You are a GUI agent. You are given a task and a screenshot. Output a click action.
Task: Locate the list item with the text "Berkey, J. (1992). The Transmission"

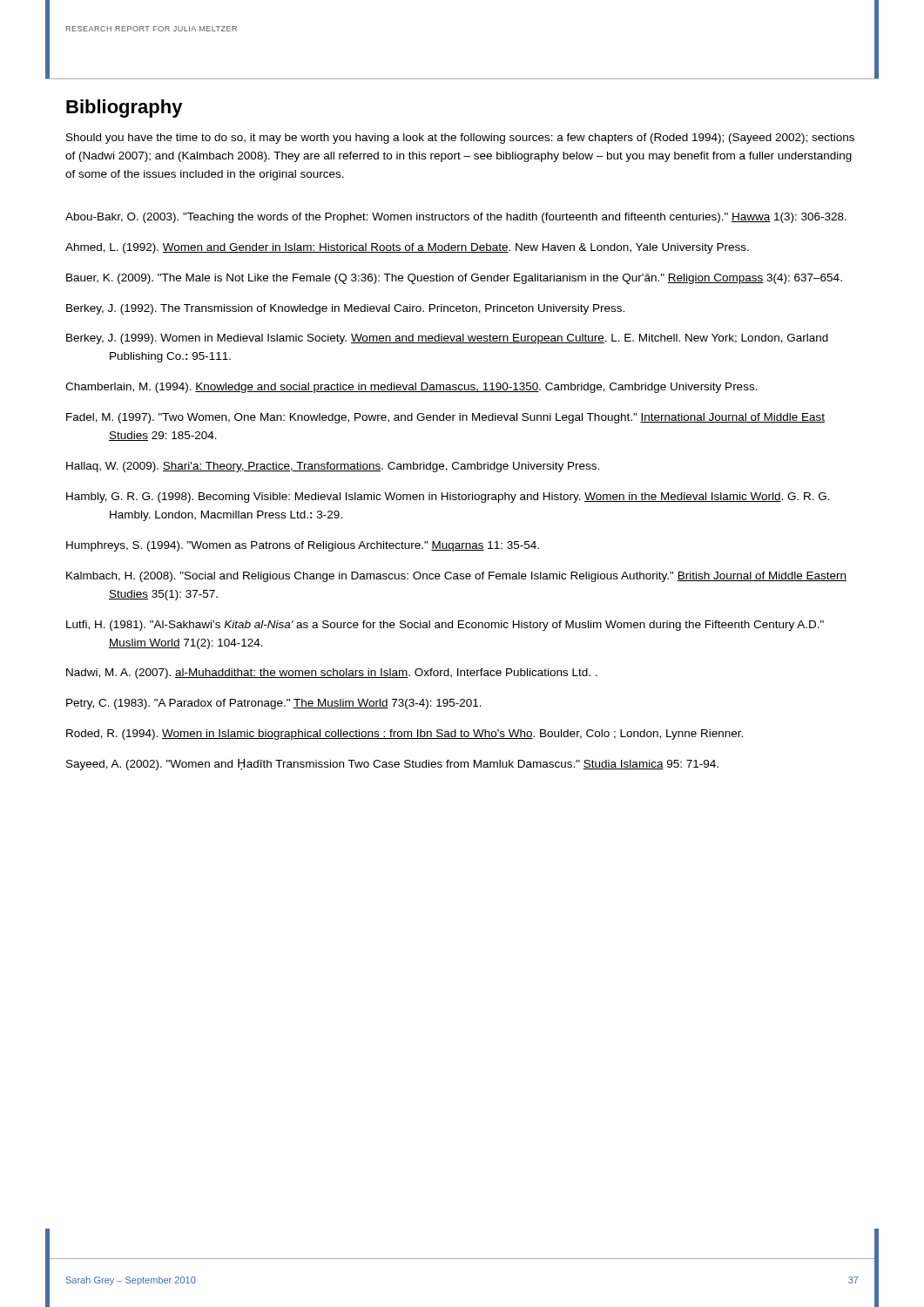coord(345,308)
